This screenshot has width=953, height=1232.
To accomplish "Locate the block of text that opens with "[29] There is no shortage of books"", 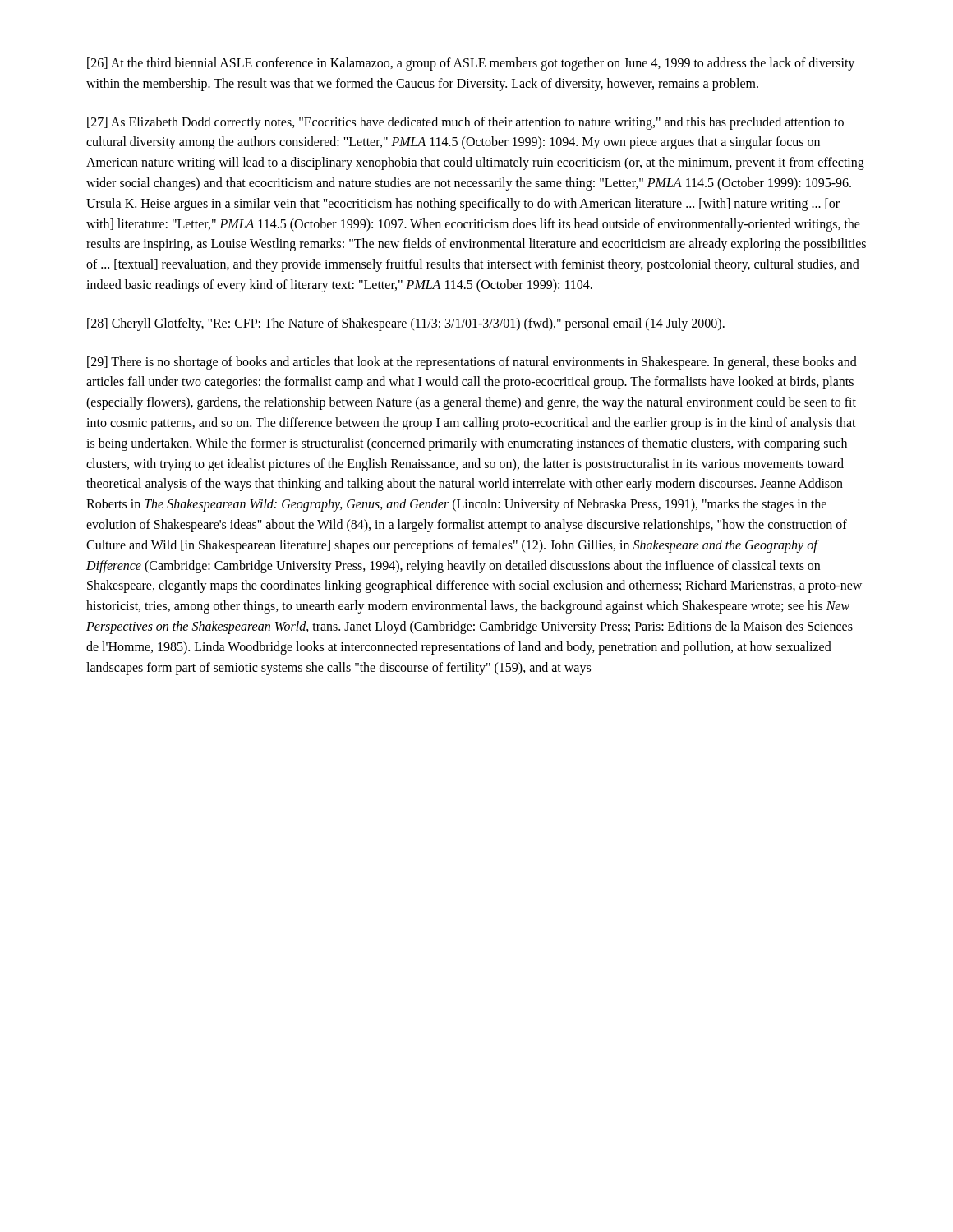I will click(474, 514).
